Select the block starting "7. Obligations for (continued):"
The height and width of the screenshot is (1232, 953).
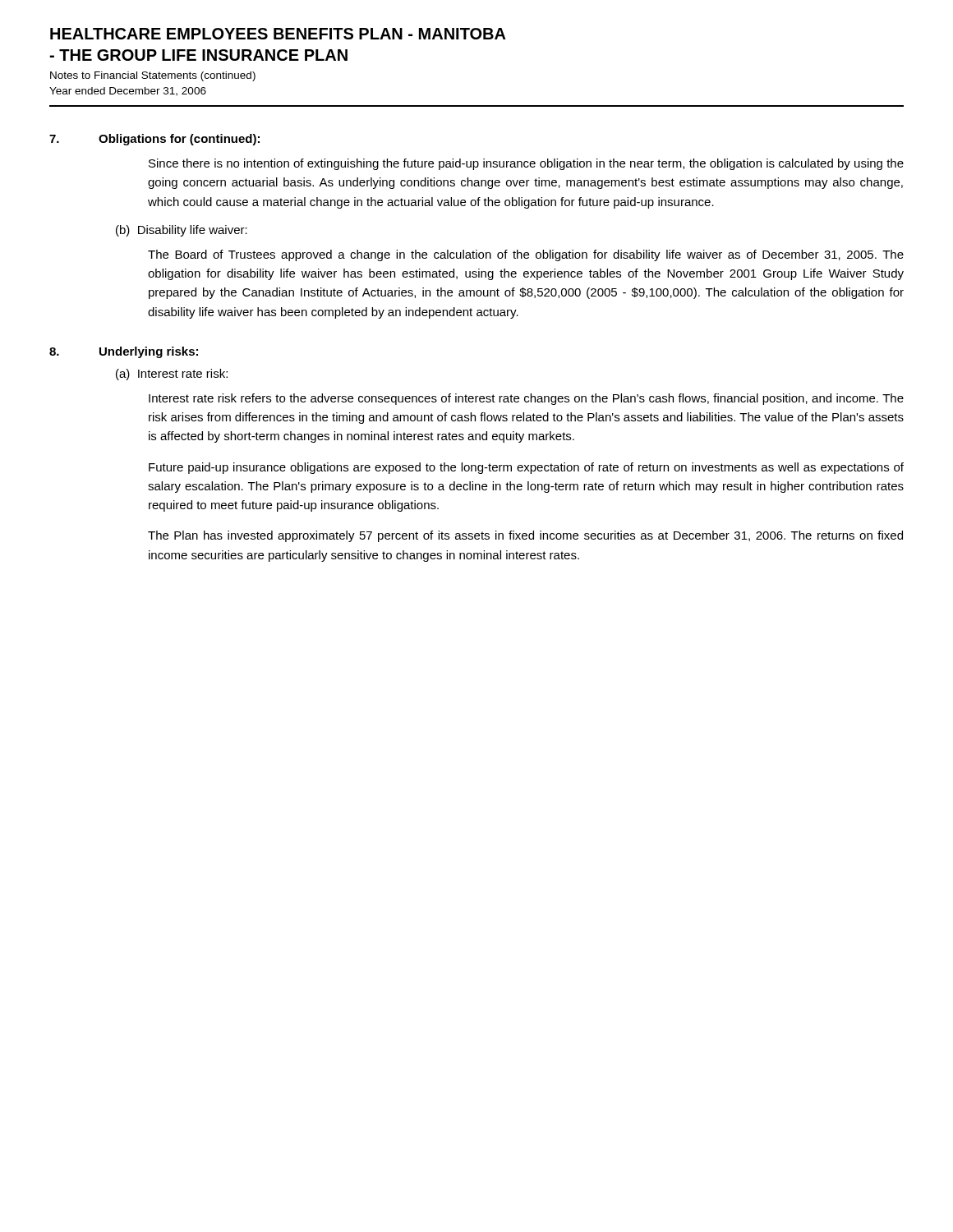pyautogui.click(x=155, y=138)
